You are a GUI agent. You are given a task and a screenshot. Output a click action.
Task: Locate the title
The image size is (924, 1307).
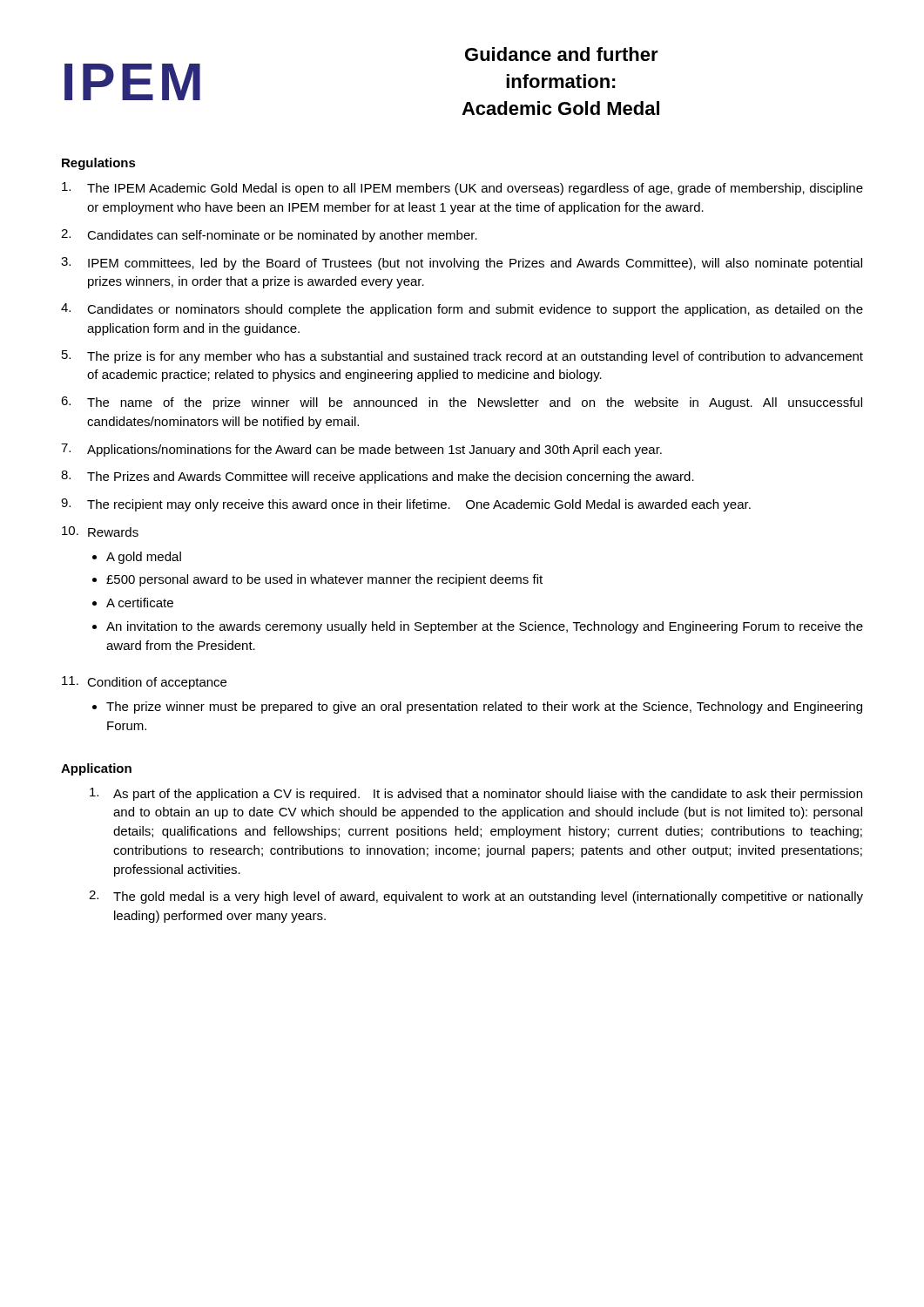pyautogui.click(x=561, y=81)
